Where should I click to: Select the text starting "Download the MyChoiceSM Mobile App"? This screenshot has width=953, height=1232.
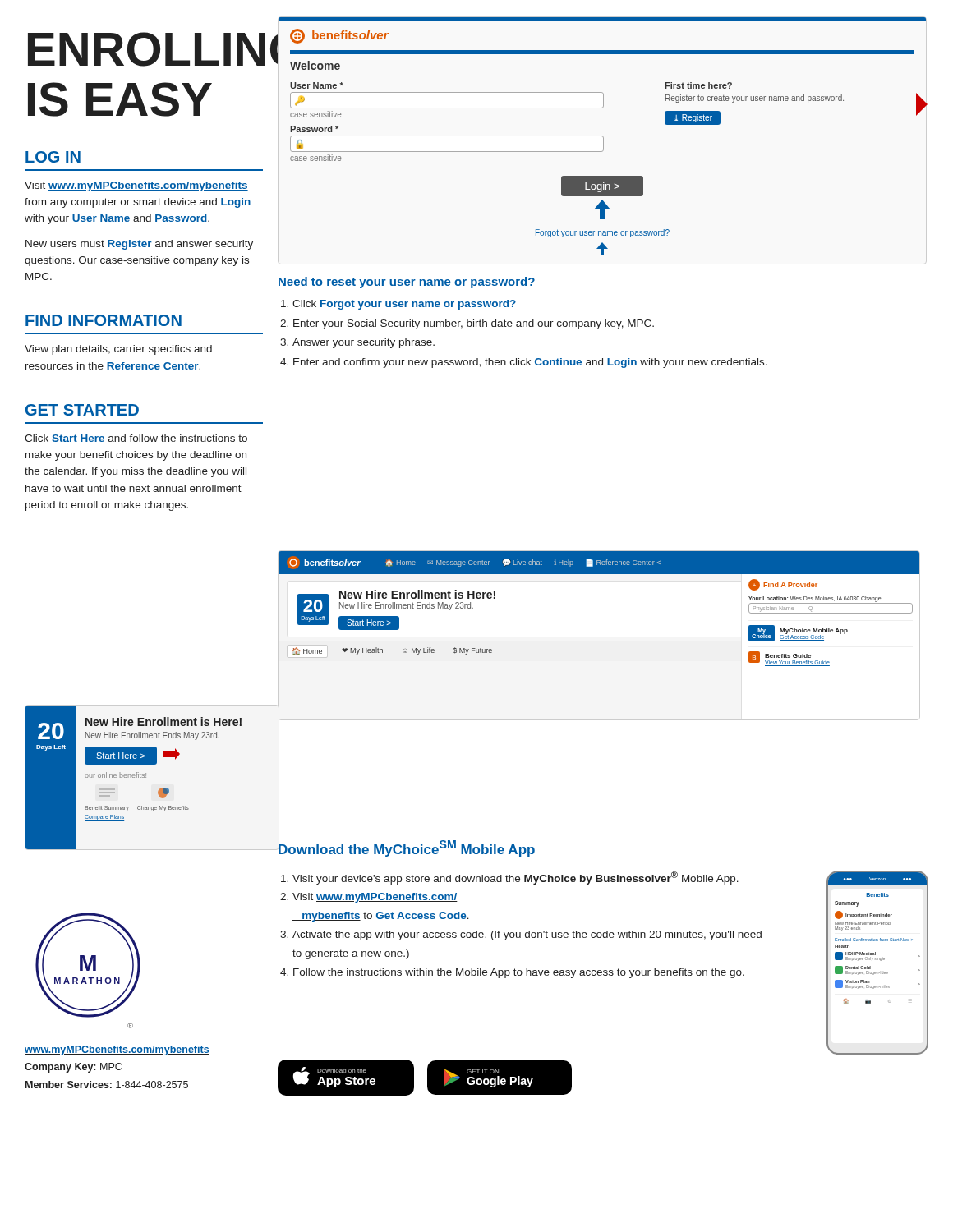pos(406,847)
